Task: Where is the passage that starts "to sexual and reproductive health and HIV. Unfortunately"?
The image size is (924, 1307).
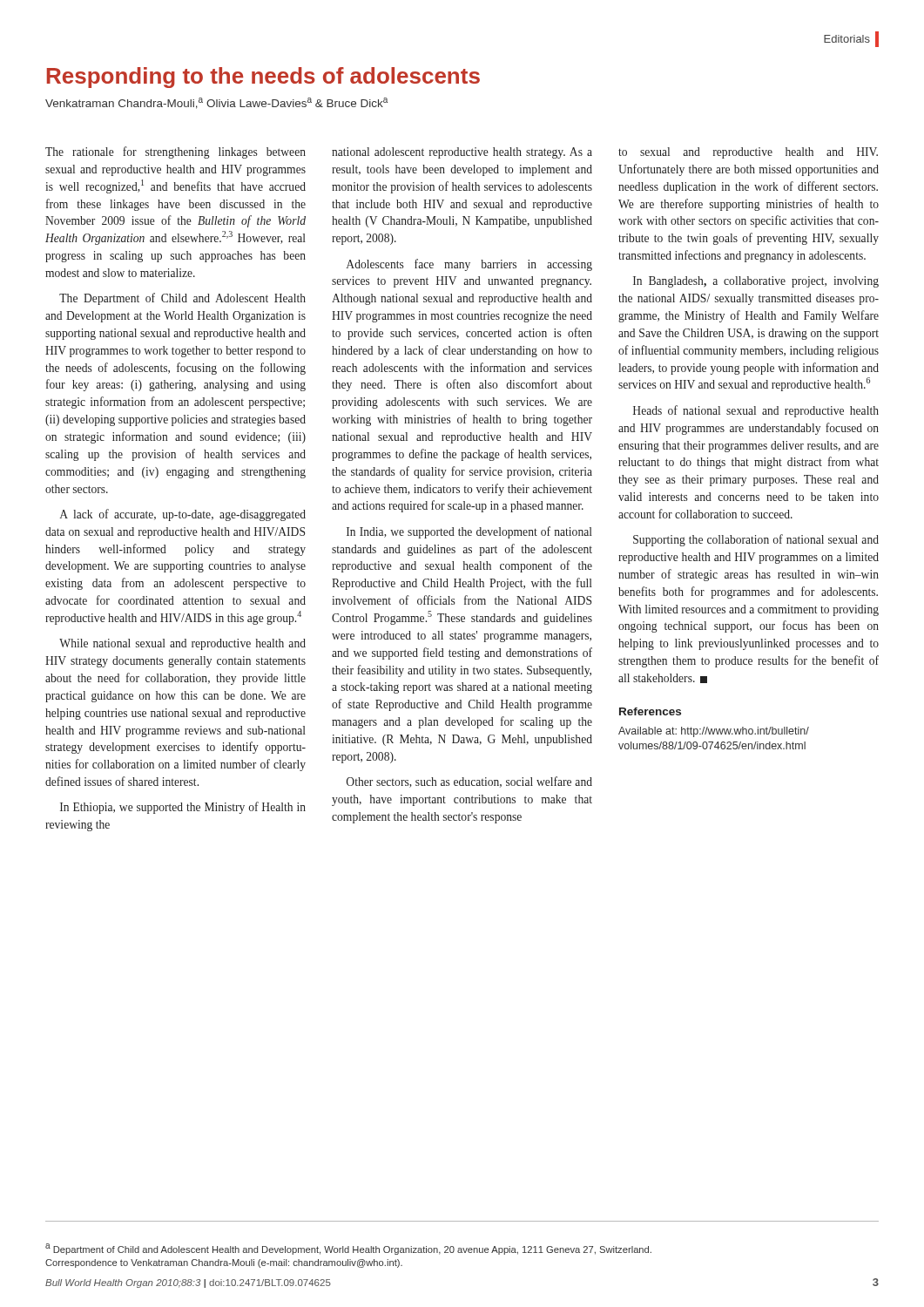Action: (749, 449)
